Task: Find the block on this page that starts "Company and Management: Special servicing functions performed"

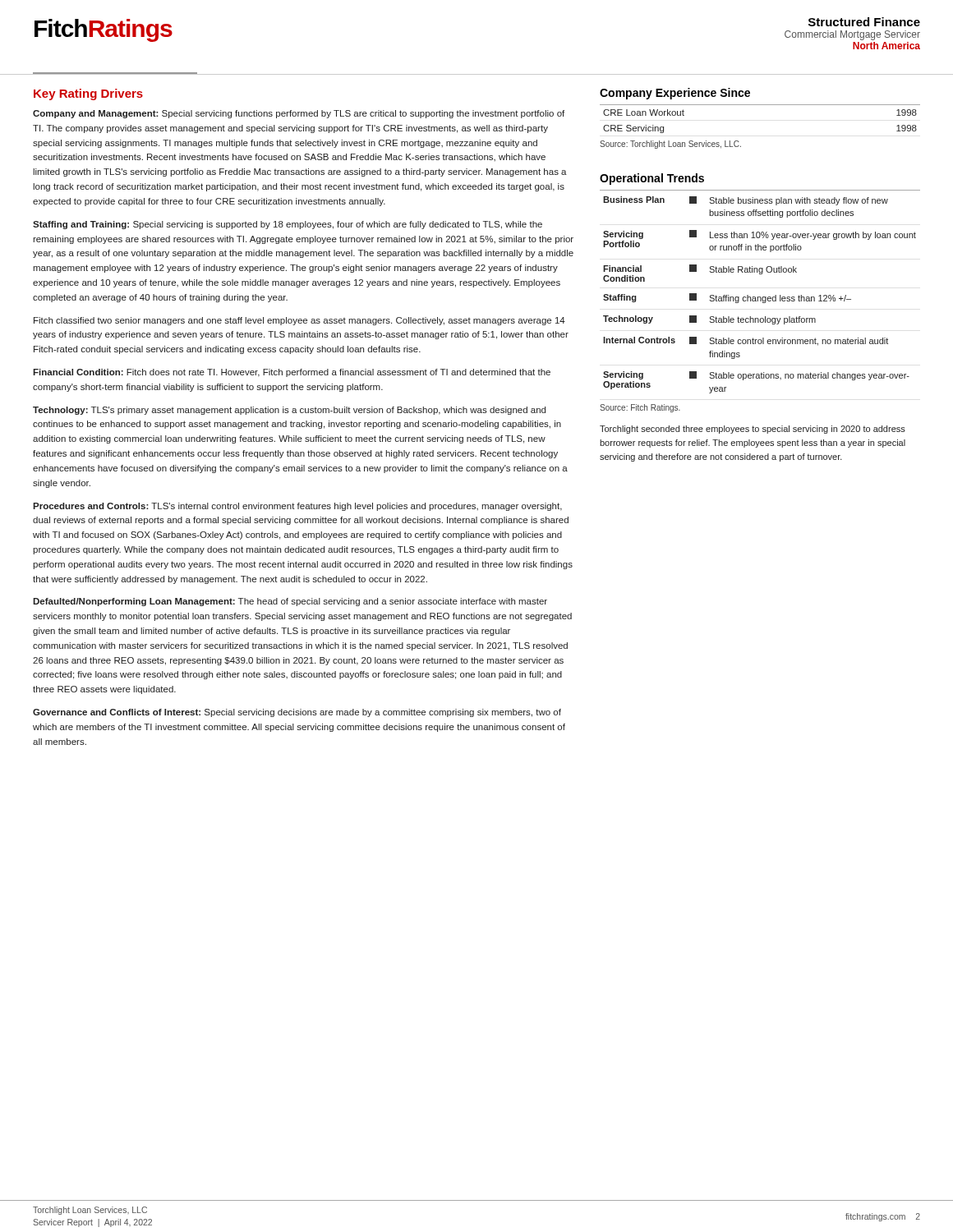Action: (x=300, y=157)
